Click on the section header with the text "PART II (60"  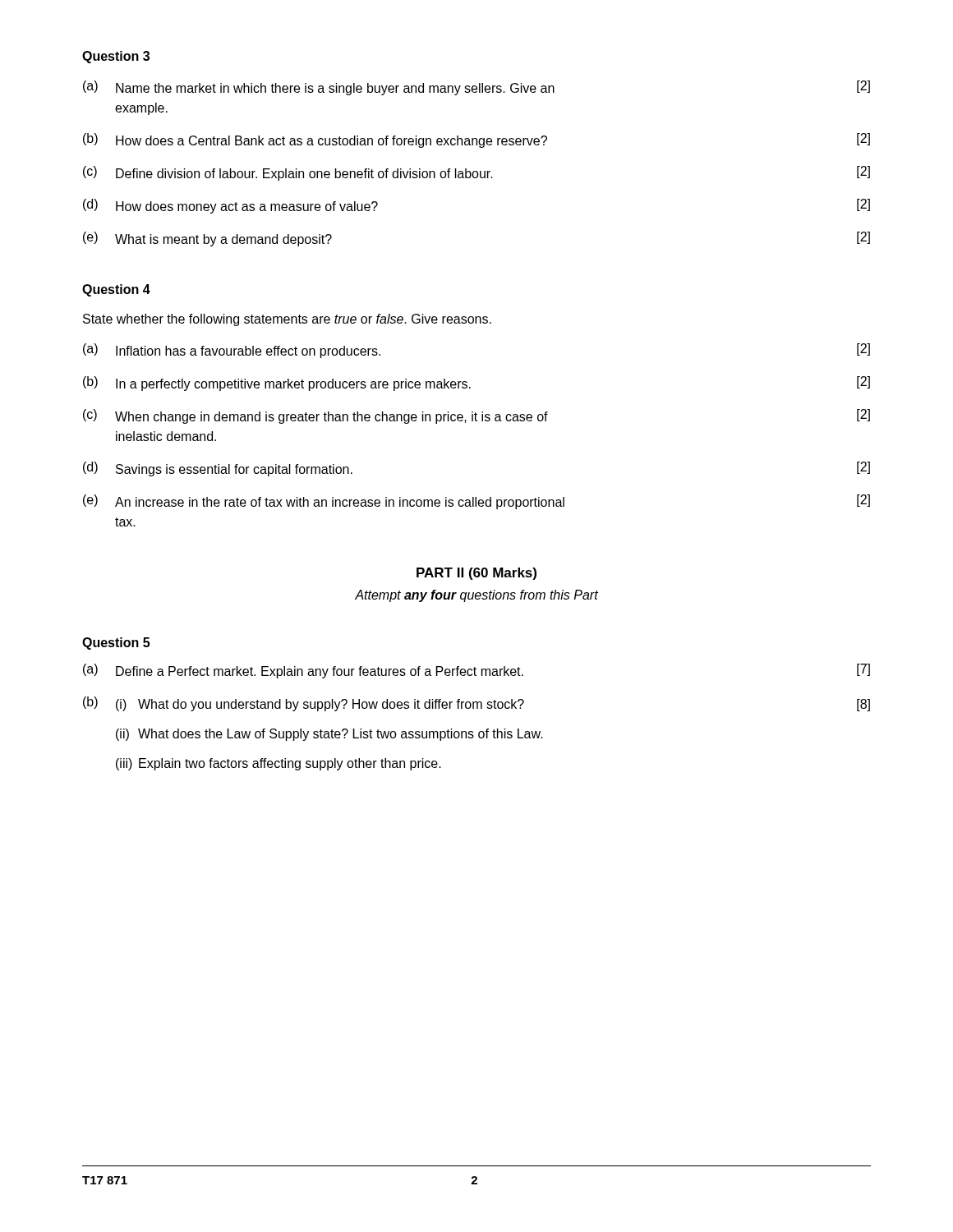[476, 573]
